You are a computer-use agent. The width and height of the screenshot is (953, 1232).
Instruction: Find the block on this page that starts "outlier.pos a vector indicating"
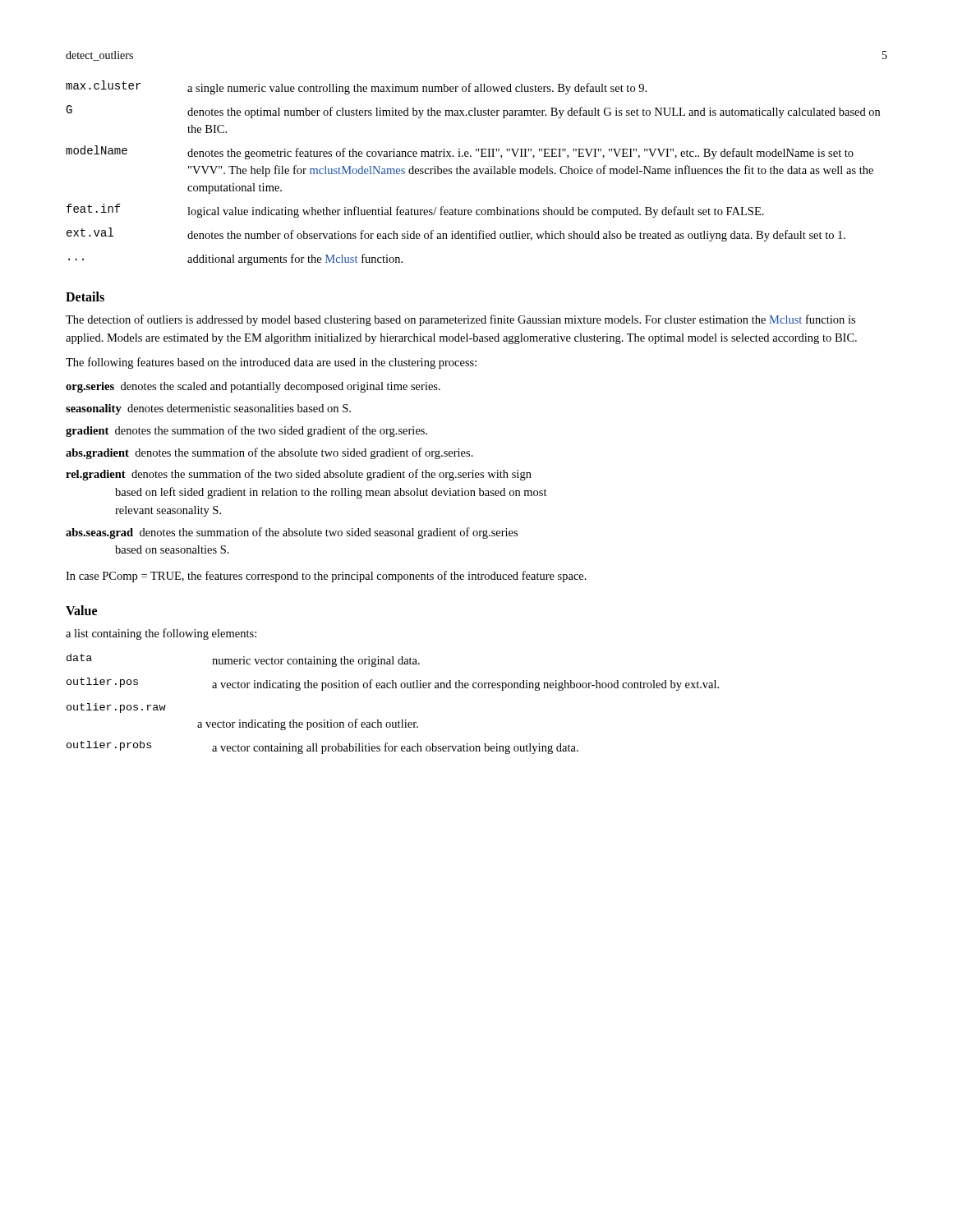[476, 685]
